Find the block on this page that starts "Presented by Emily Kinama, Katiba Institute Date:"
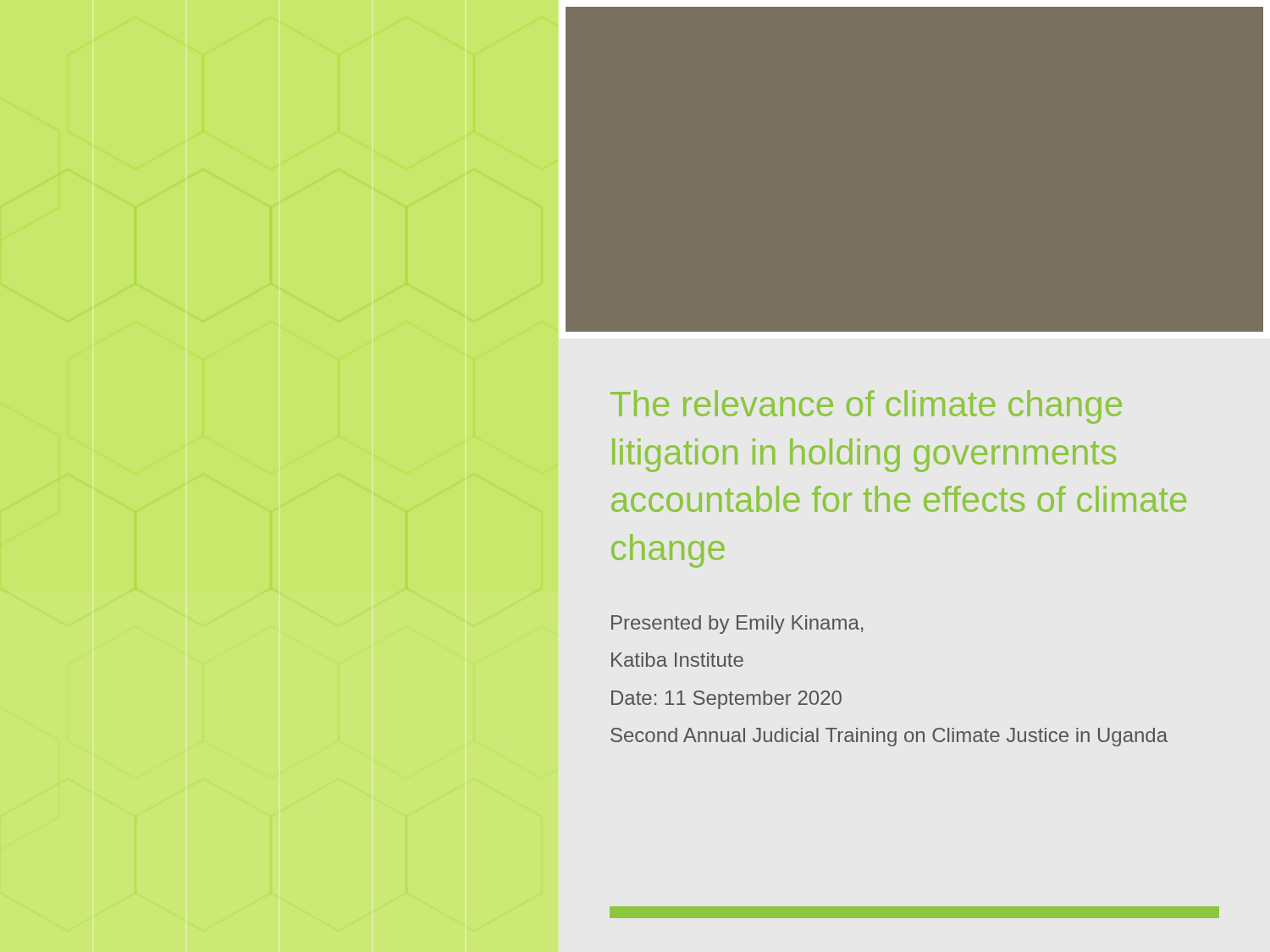 coord(737,625)
